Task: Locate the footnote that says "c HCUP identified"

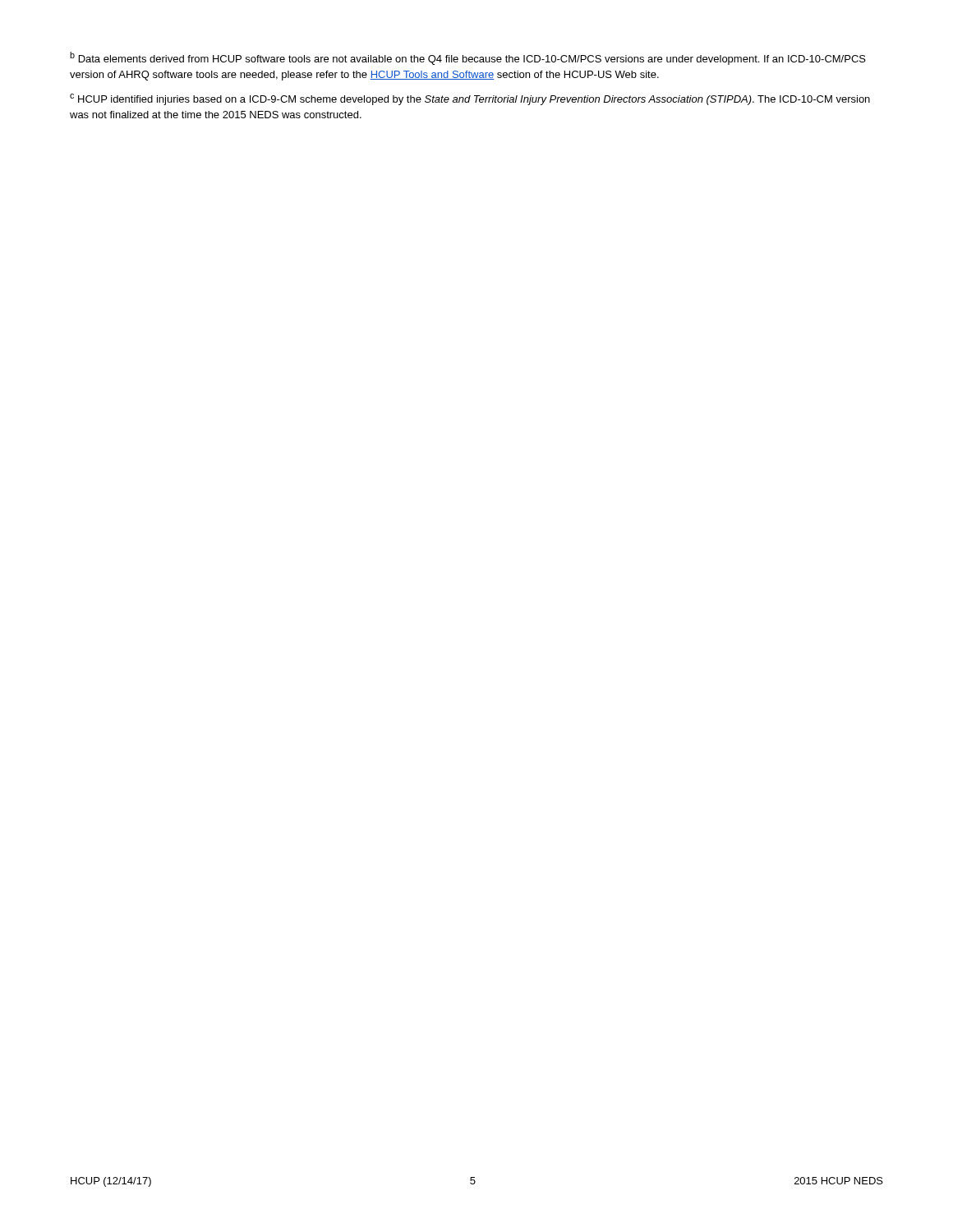Action: coord(470,106)
